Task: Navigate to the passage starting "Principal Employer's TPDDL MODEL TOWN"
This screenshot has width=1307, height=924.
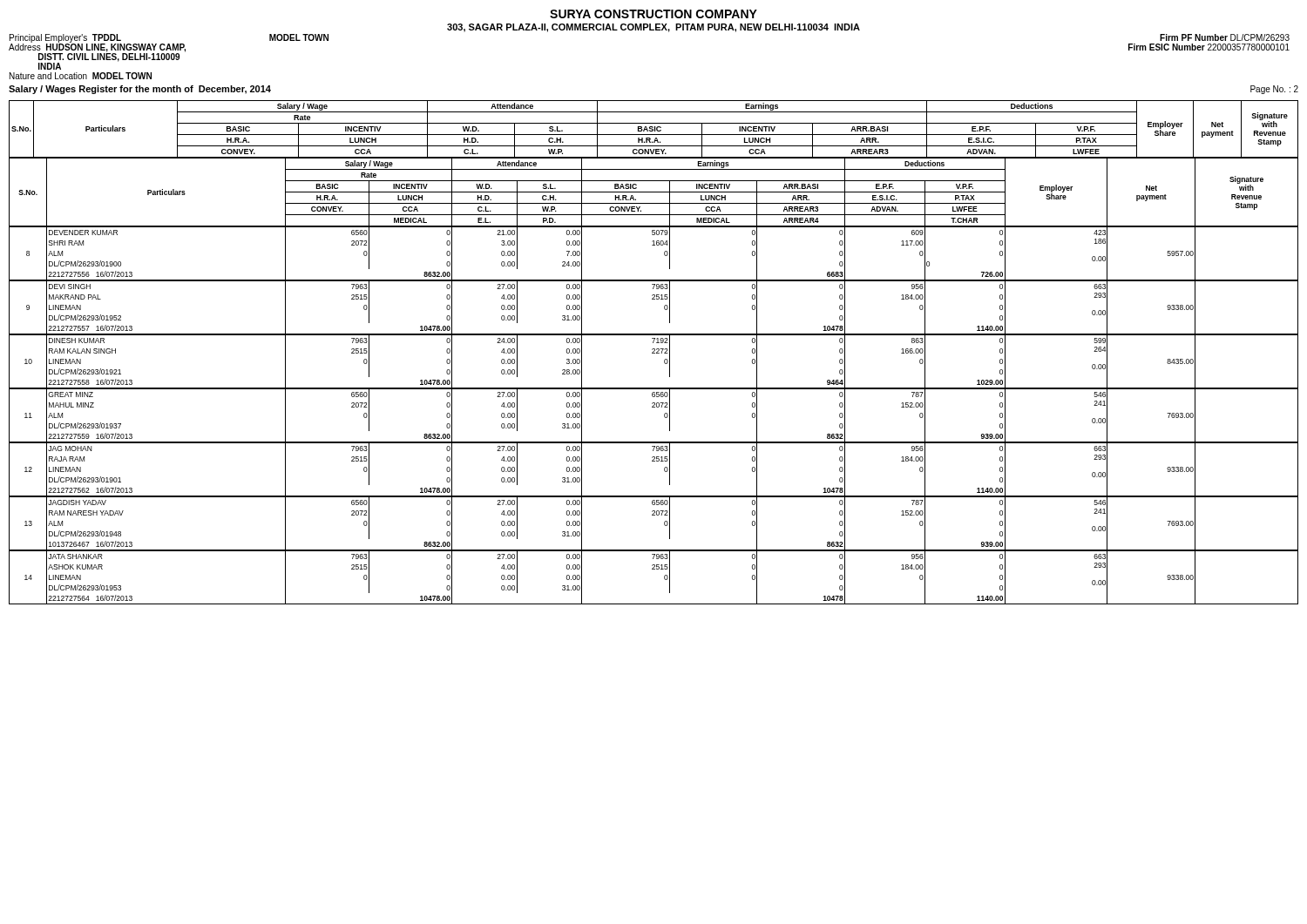Action: (x=169, y=38)
